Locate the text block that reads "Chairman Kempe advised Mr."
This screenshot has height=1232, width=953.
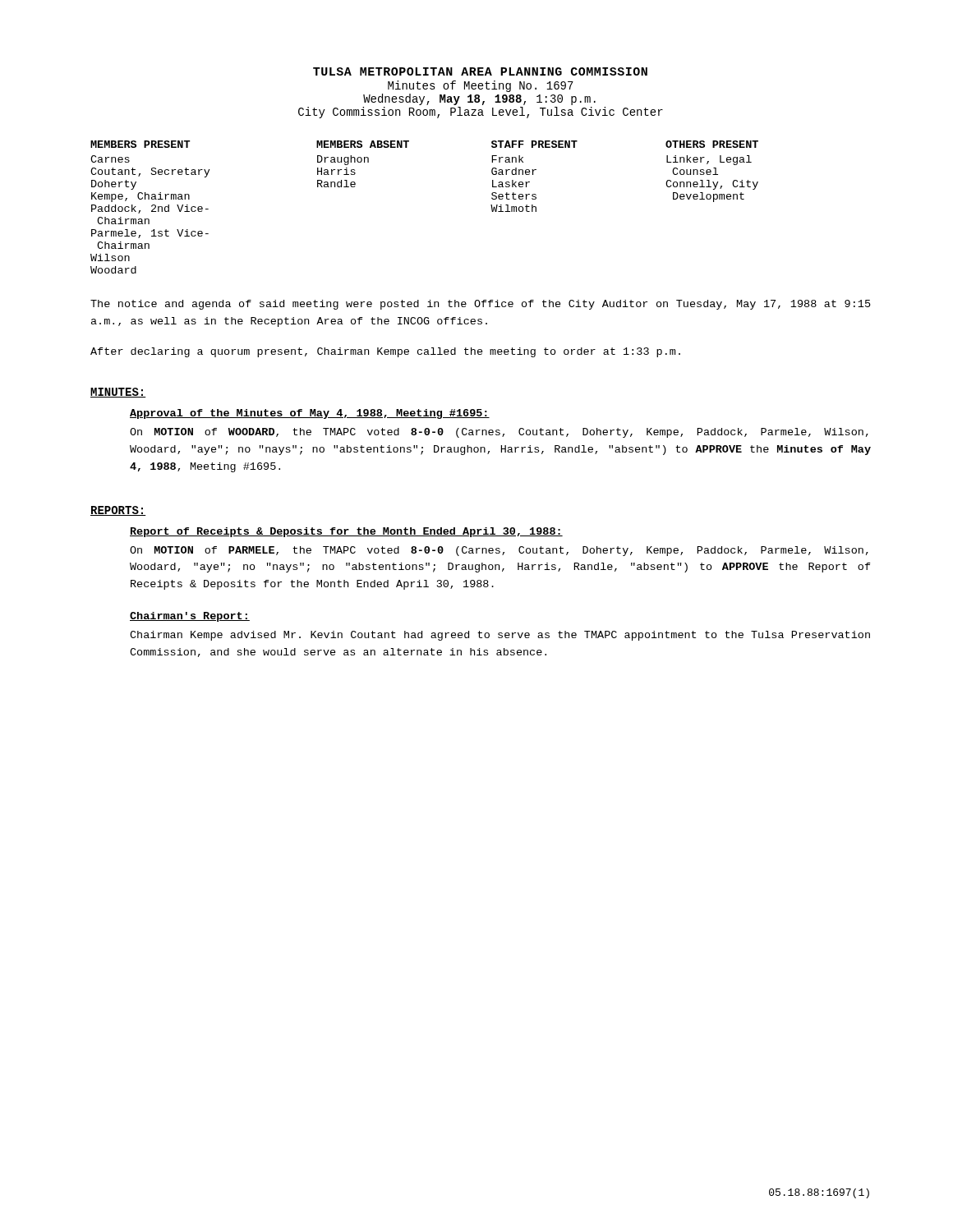pos(500,644)
